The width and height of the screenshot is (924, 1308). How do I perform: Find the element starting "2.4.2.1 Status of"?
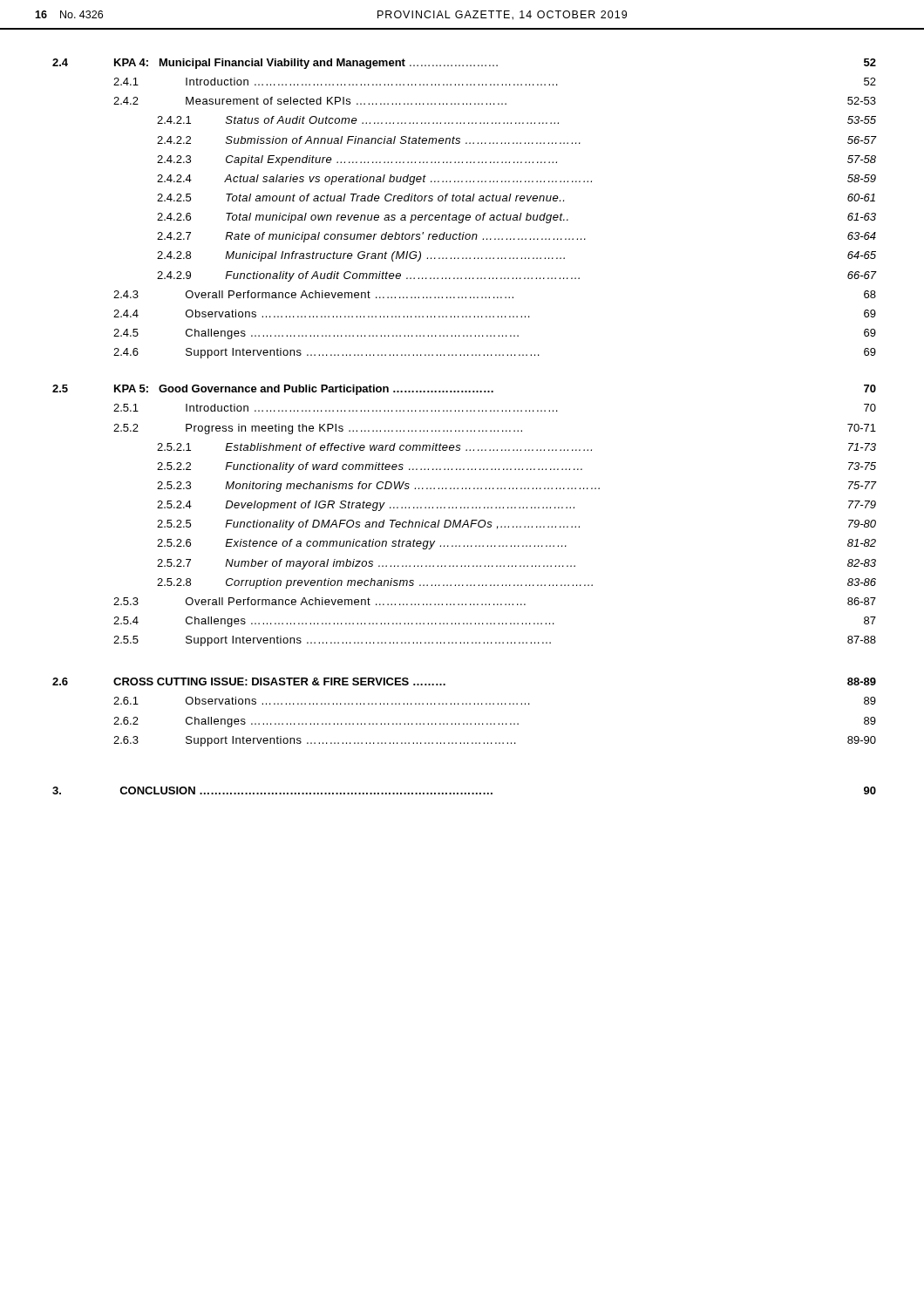tap(516, 121)
